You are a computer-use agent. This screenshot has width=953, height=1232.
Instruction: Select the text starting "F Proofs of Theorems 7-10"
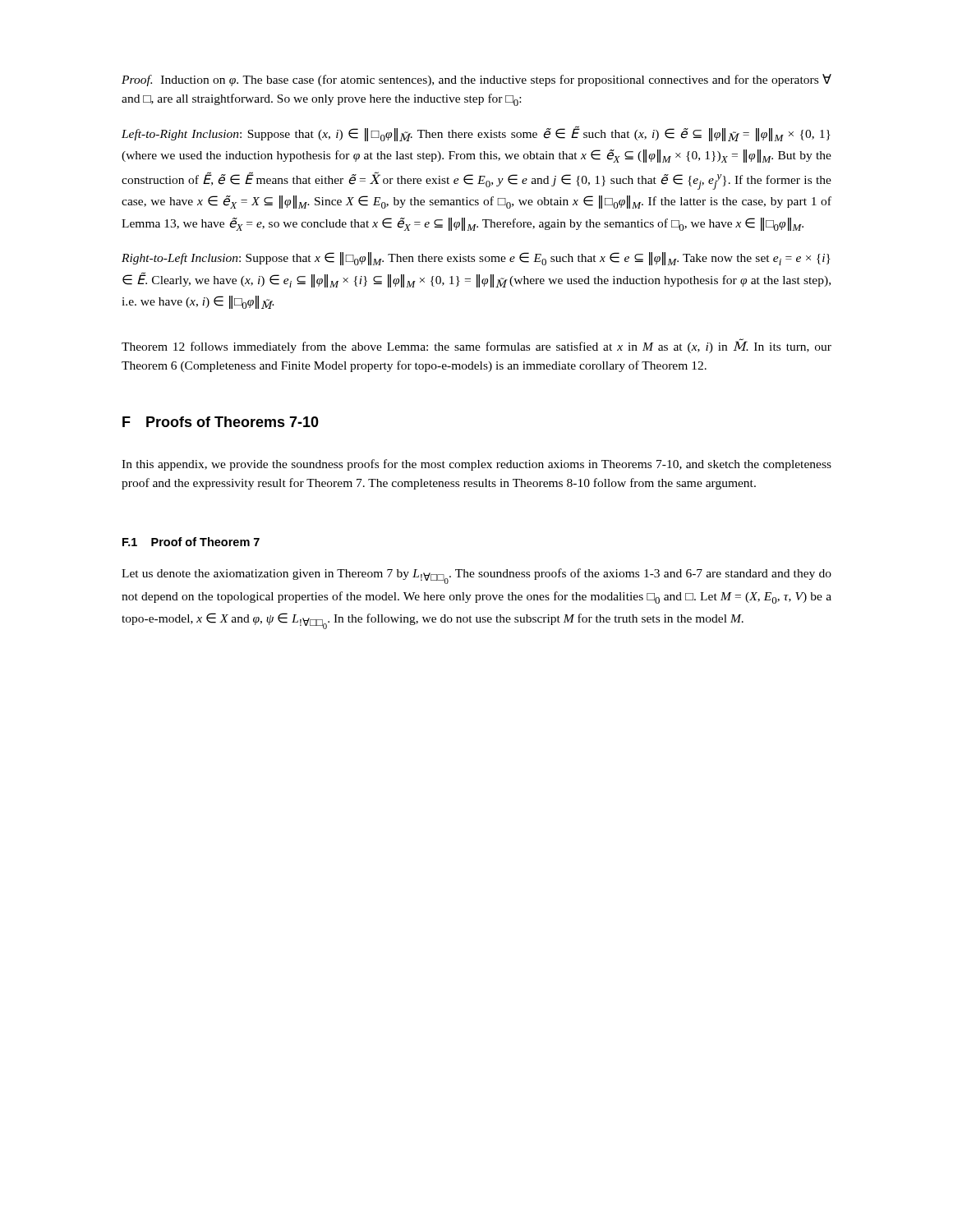(x=220, y=423)
